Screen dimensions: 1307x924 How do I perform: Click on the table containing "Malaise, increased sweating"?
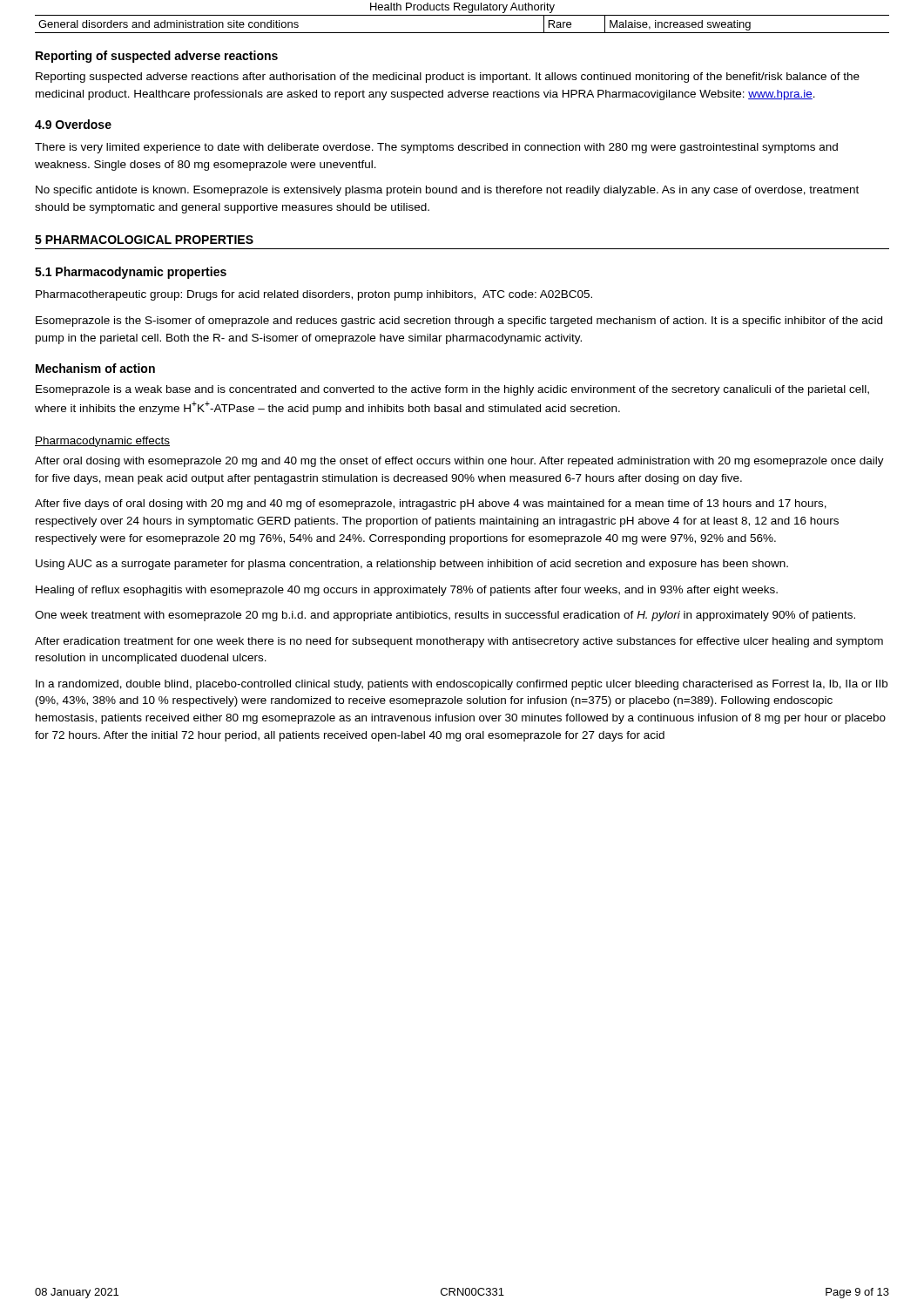(x=462, y=24)
